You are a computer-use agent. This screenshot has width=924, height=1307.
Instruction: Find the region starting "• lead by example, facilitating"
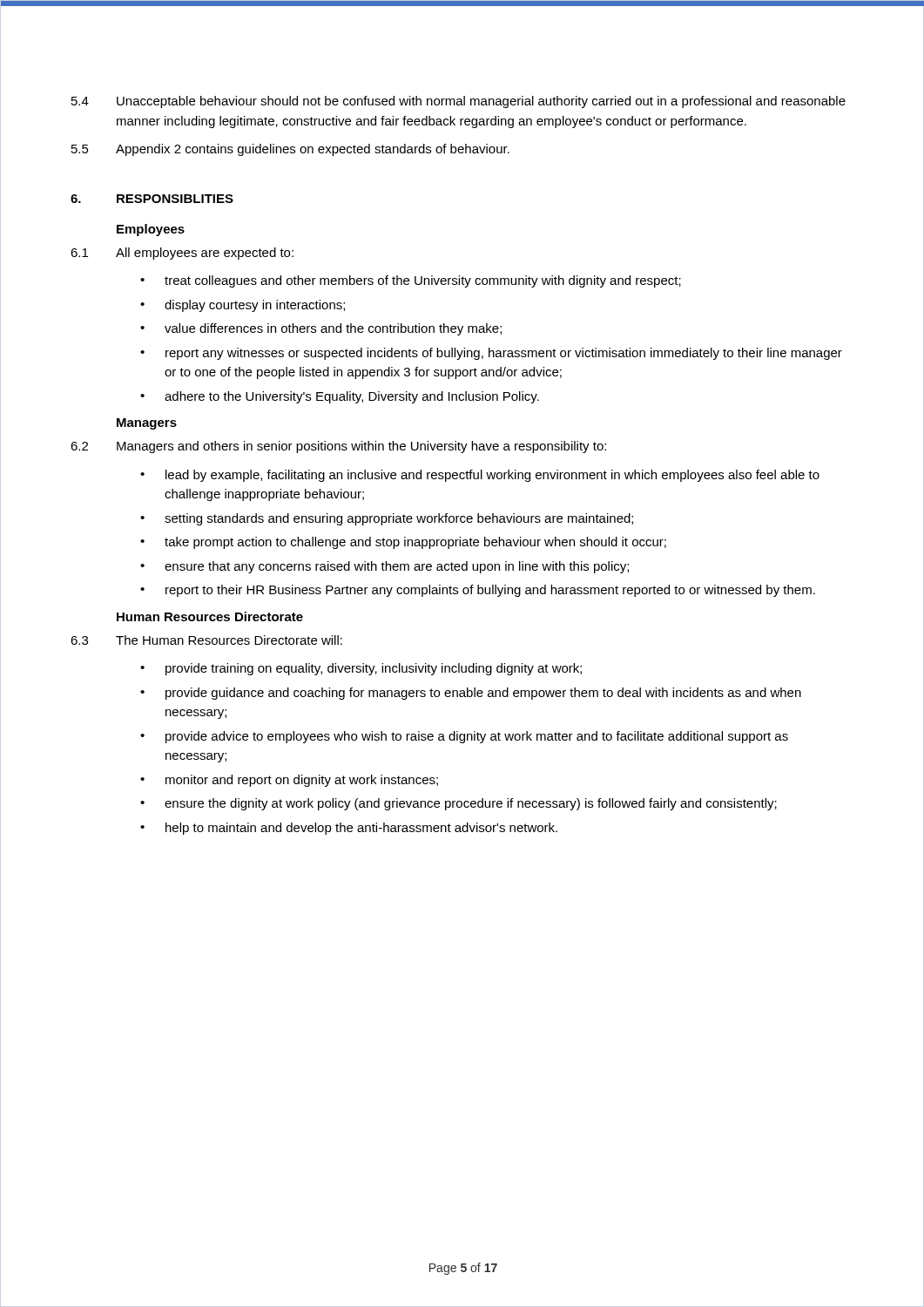click(x=497, y=485)
